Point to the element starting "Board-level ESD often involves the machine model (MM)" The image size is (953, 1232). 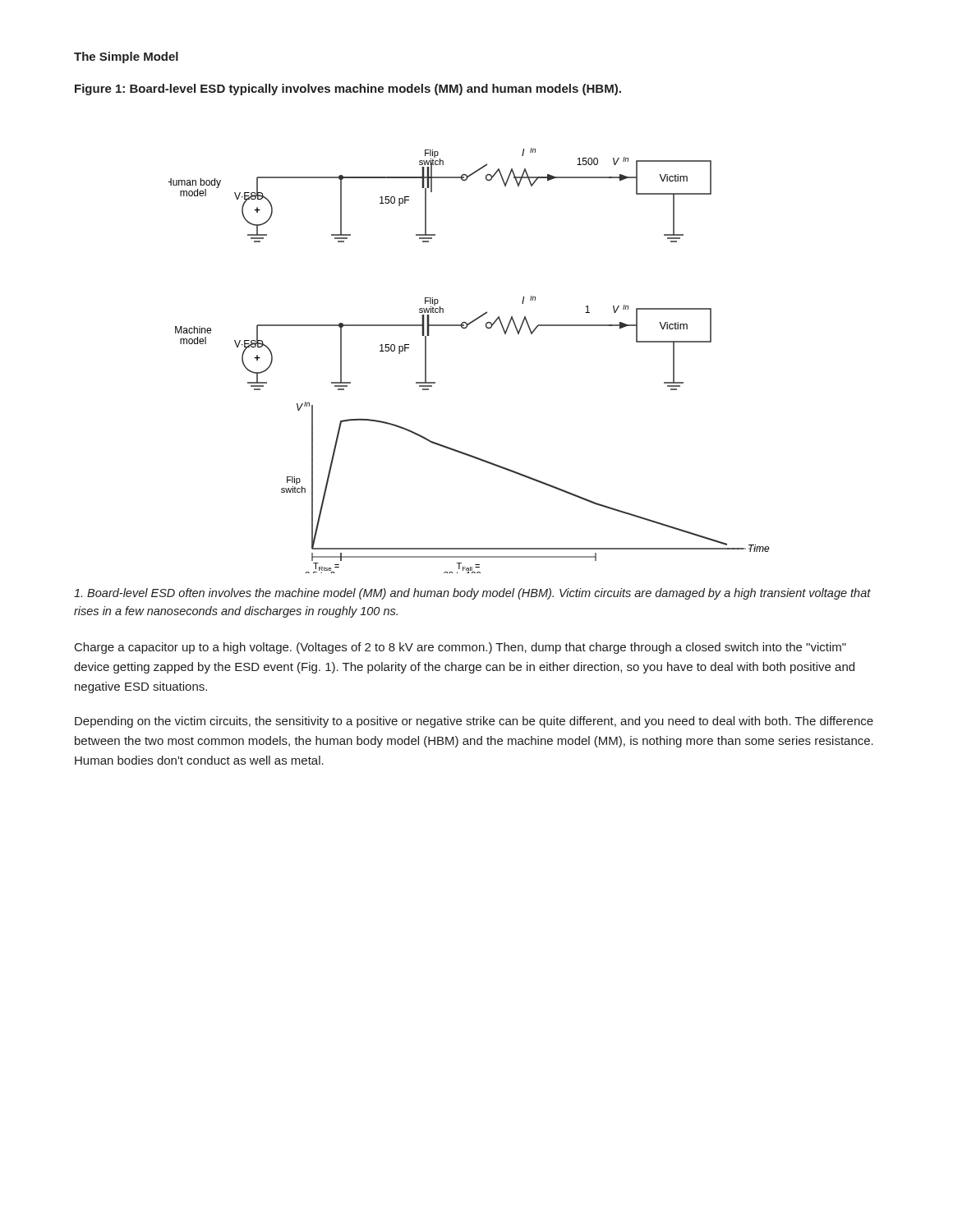[472, 602]
